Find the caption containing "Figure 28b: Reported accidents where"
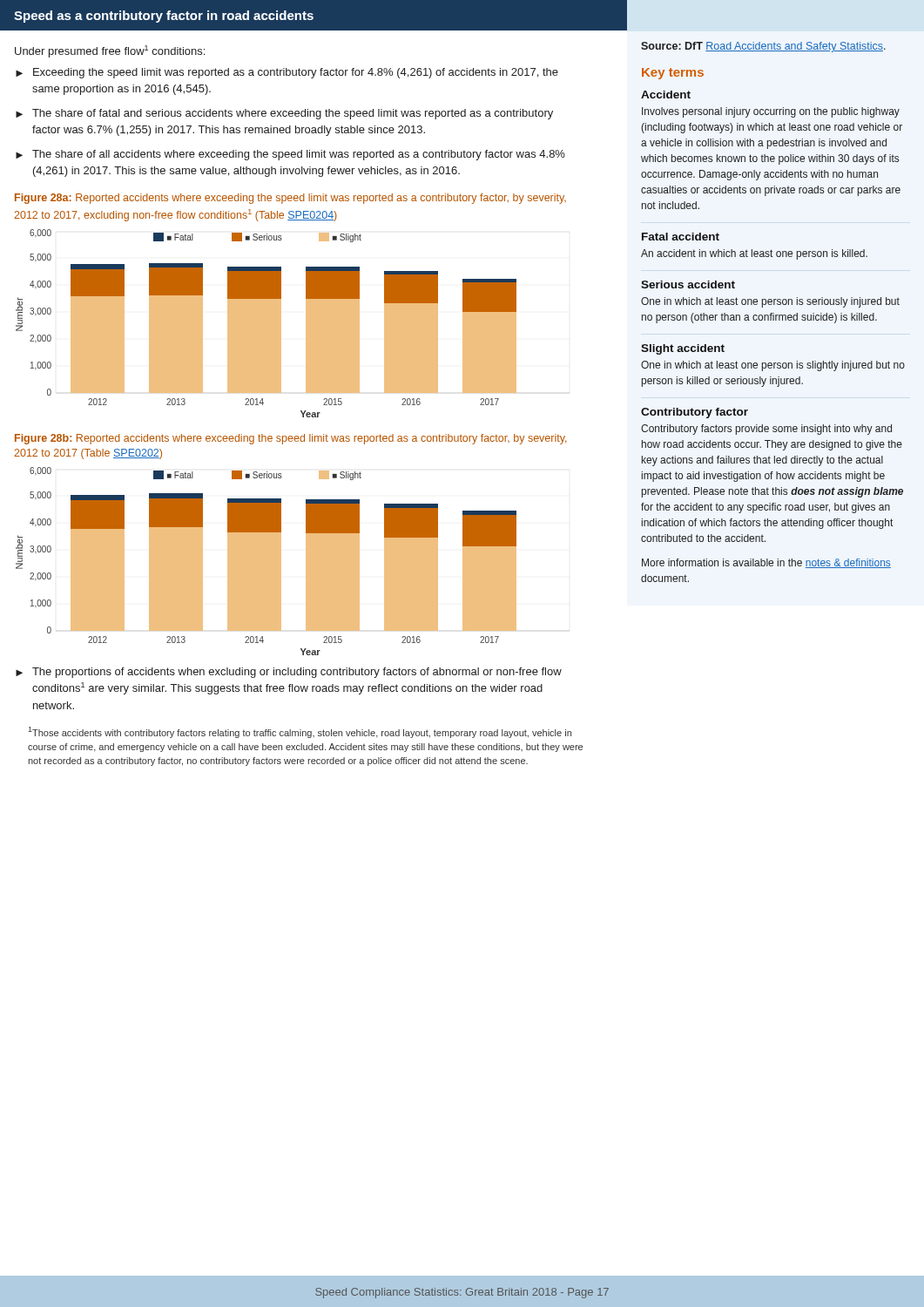This screenshot has width=924, height=1307. [291, 446]
